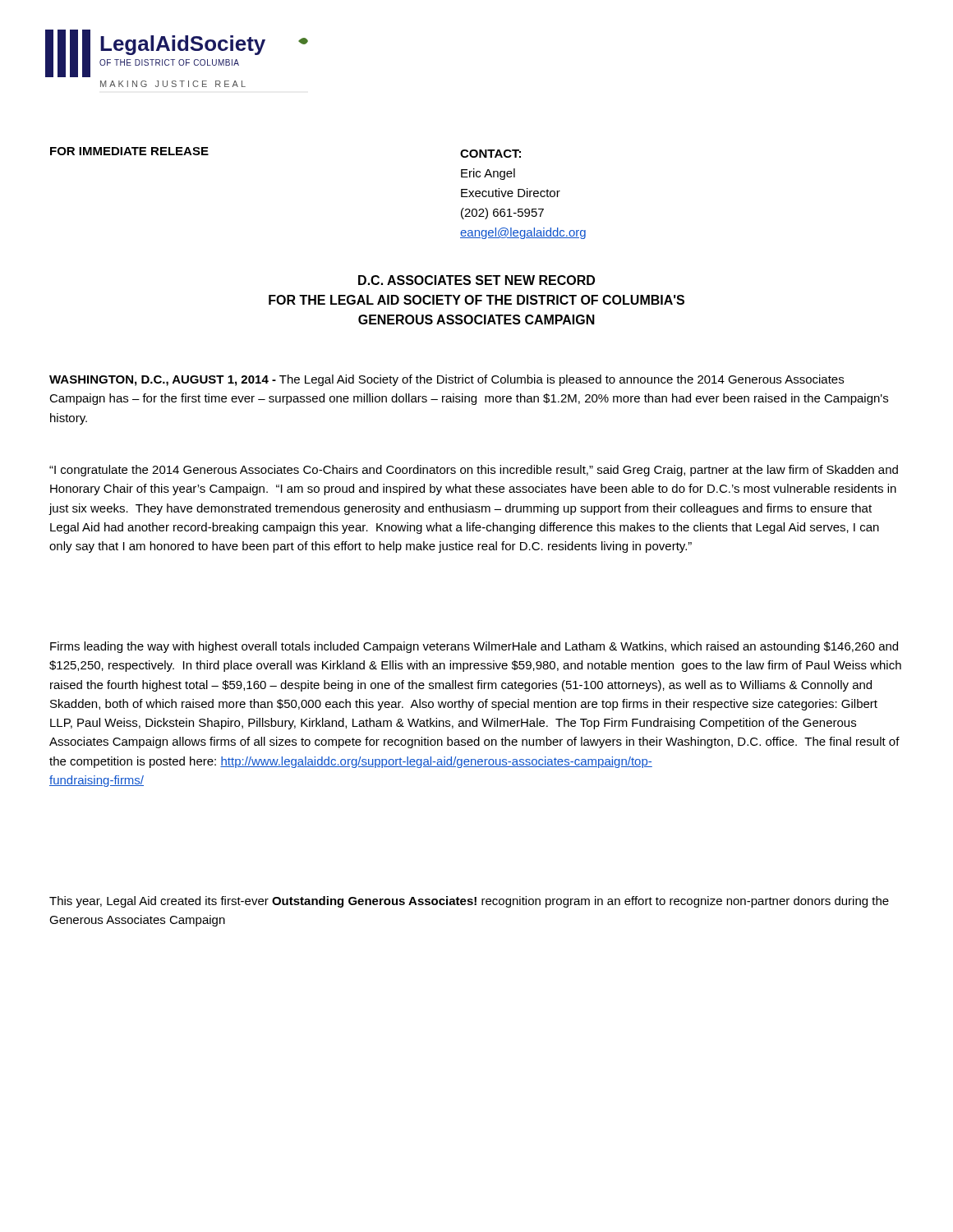Click on the text block that reads "Firms leading the way with"
Viewport: 953px width, 1232px height.
tap(475, 713)
